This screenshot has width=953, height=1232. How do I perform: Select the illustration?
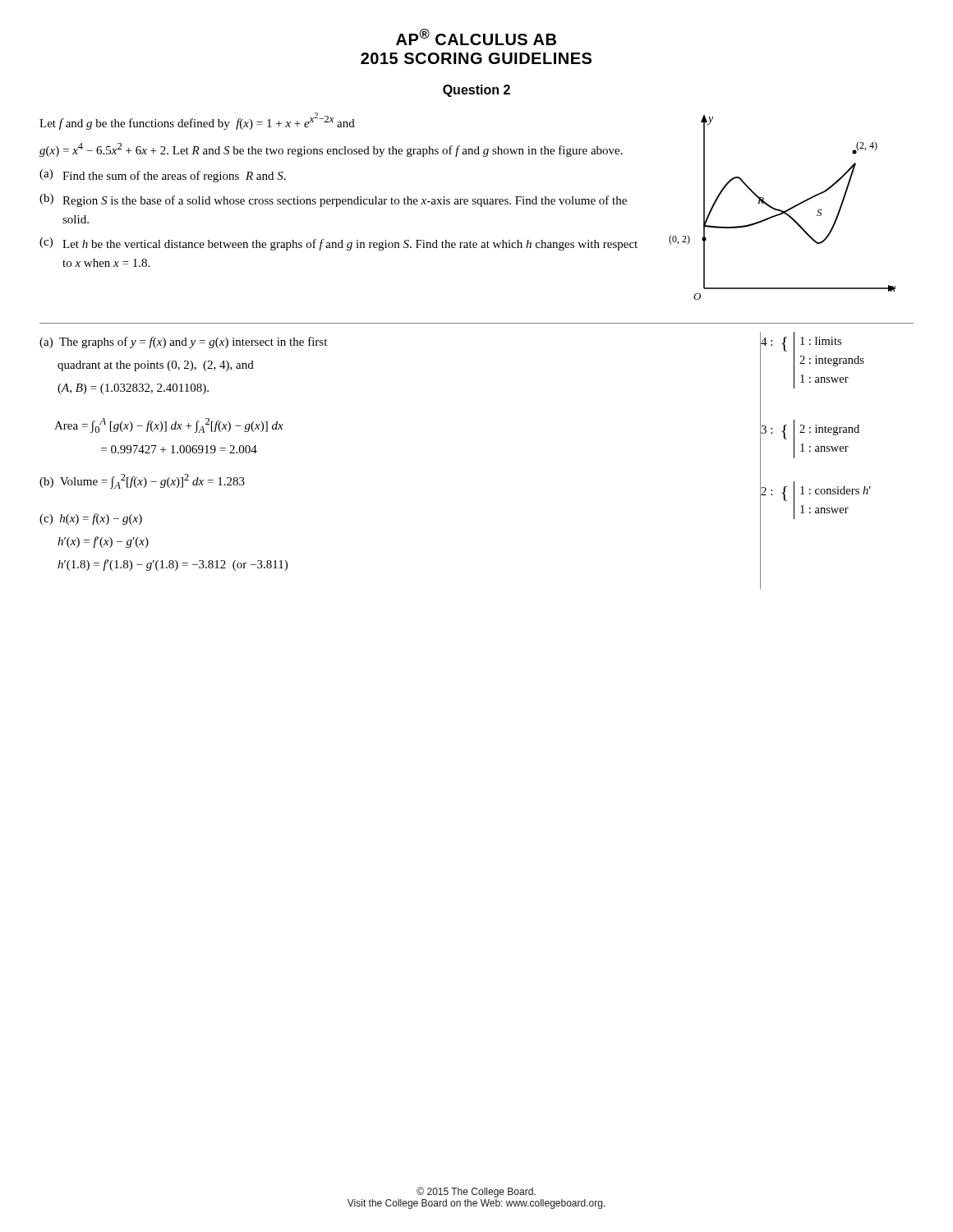click(786, 209)
